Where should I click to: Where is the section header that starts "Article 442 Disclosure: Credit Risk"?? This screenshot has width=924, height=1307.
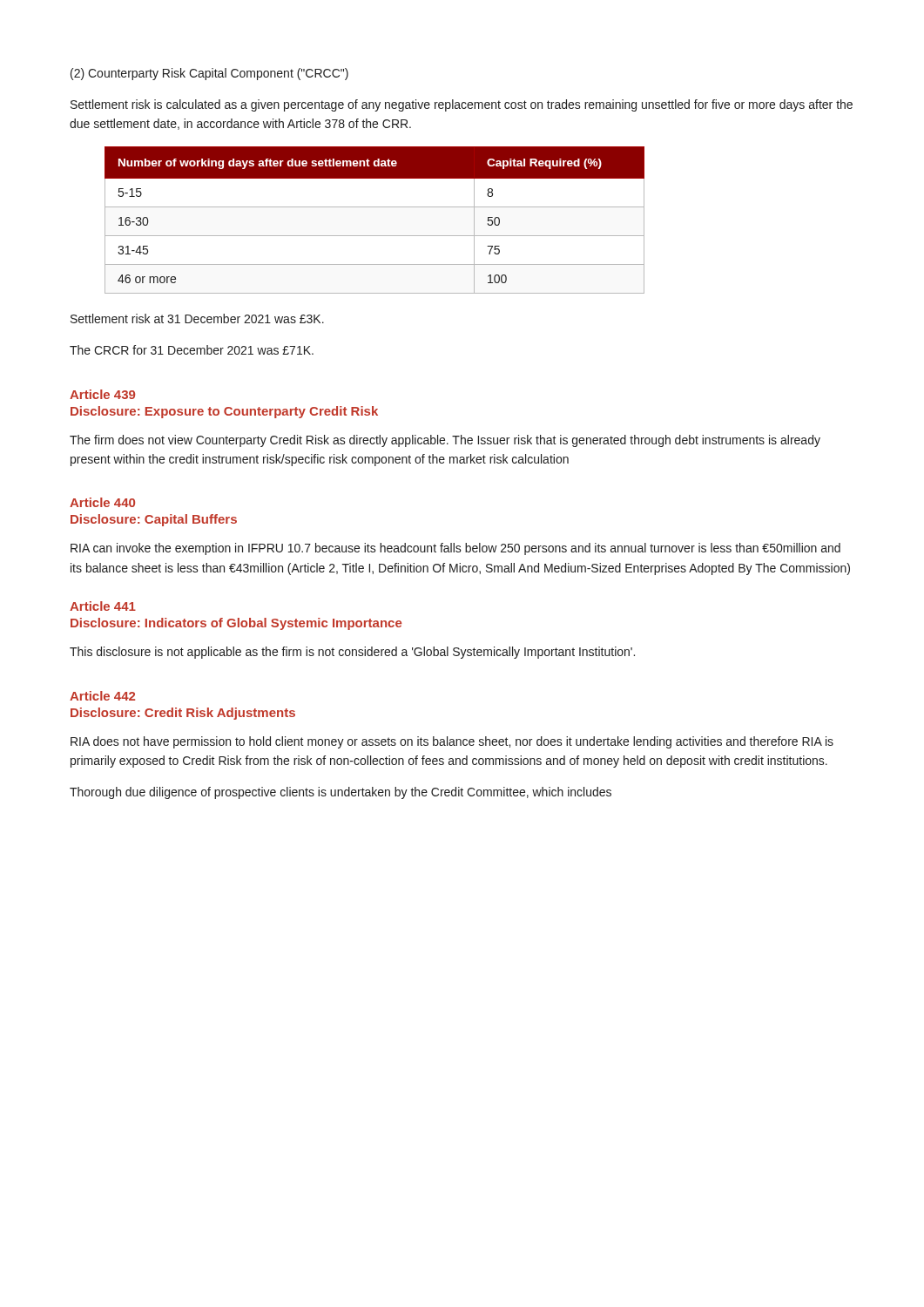point(102,696)
